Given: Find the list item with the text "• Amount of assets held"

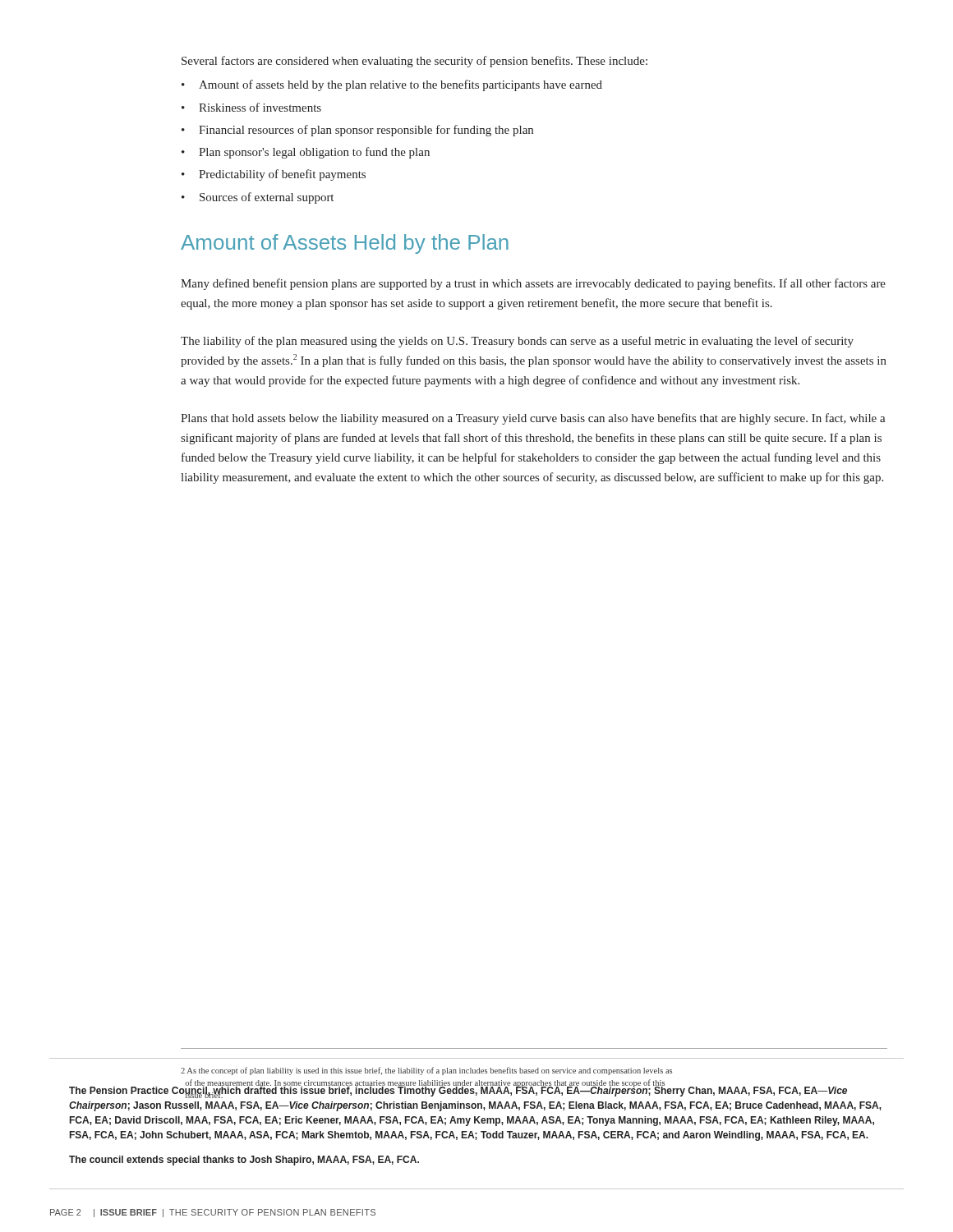Looking at the screenshot, I should (392, 85).
